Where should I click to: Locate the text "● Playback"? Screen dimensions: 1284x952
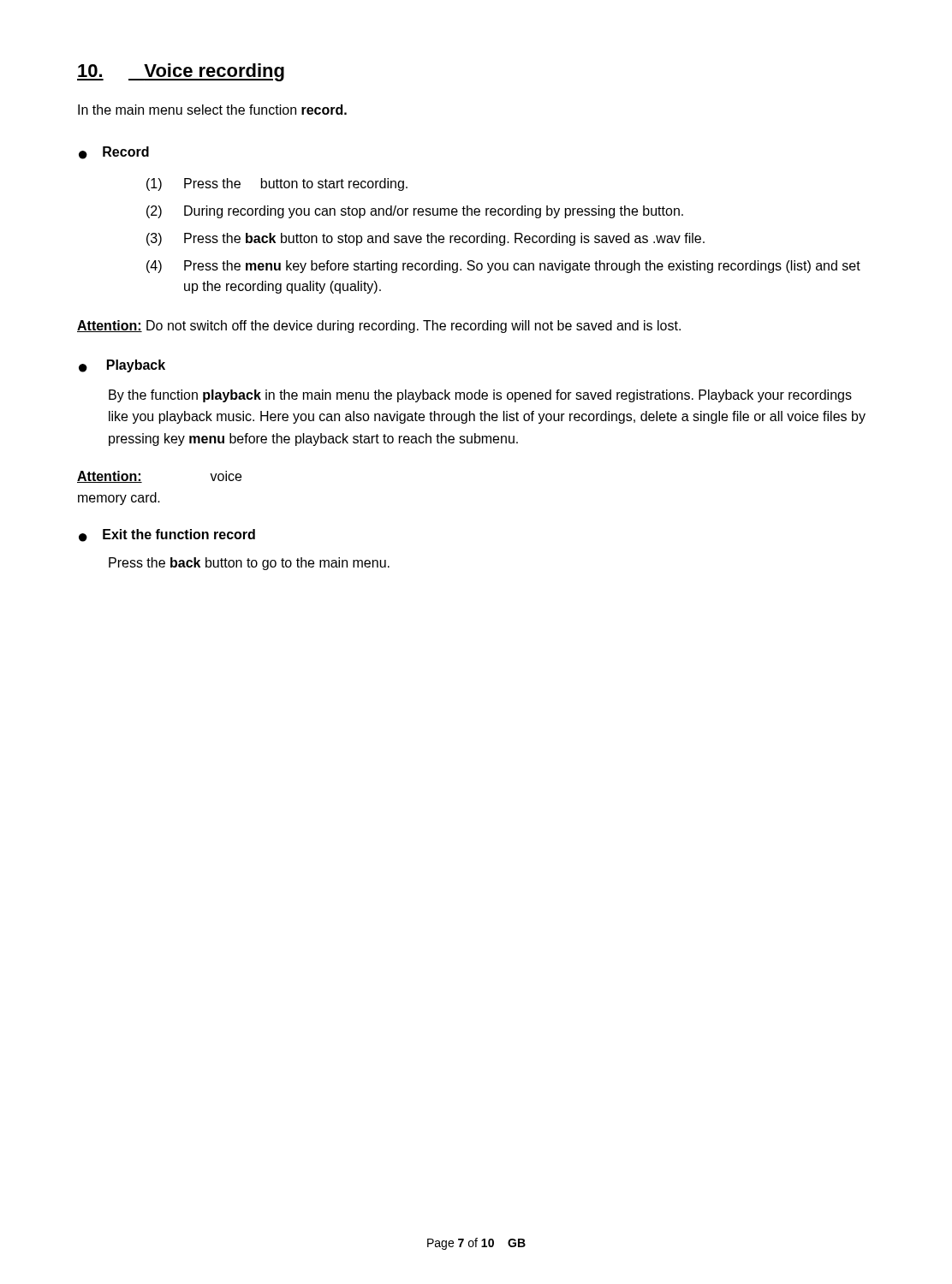(121, 367)
